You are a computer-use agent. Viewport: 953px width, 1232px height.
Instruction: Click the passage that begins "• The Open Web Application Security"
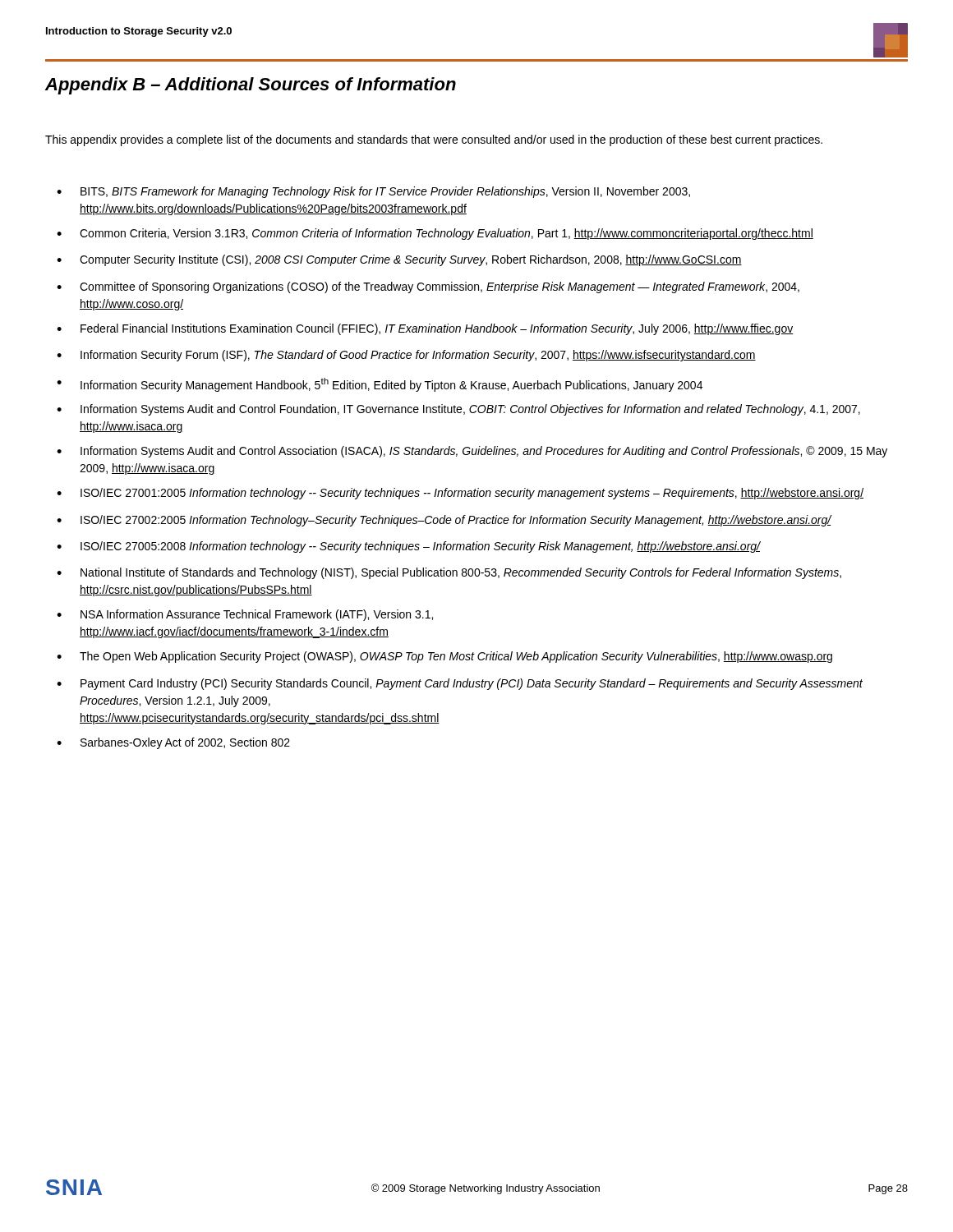click(x=476, y=658)
